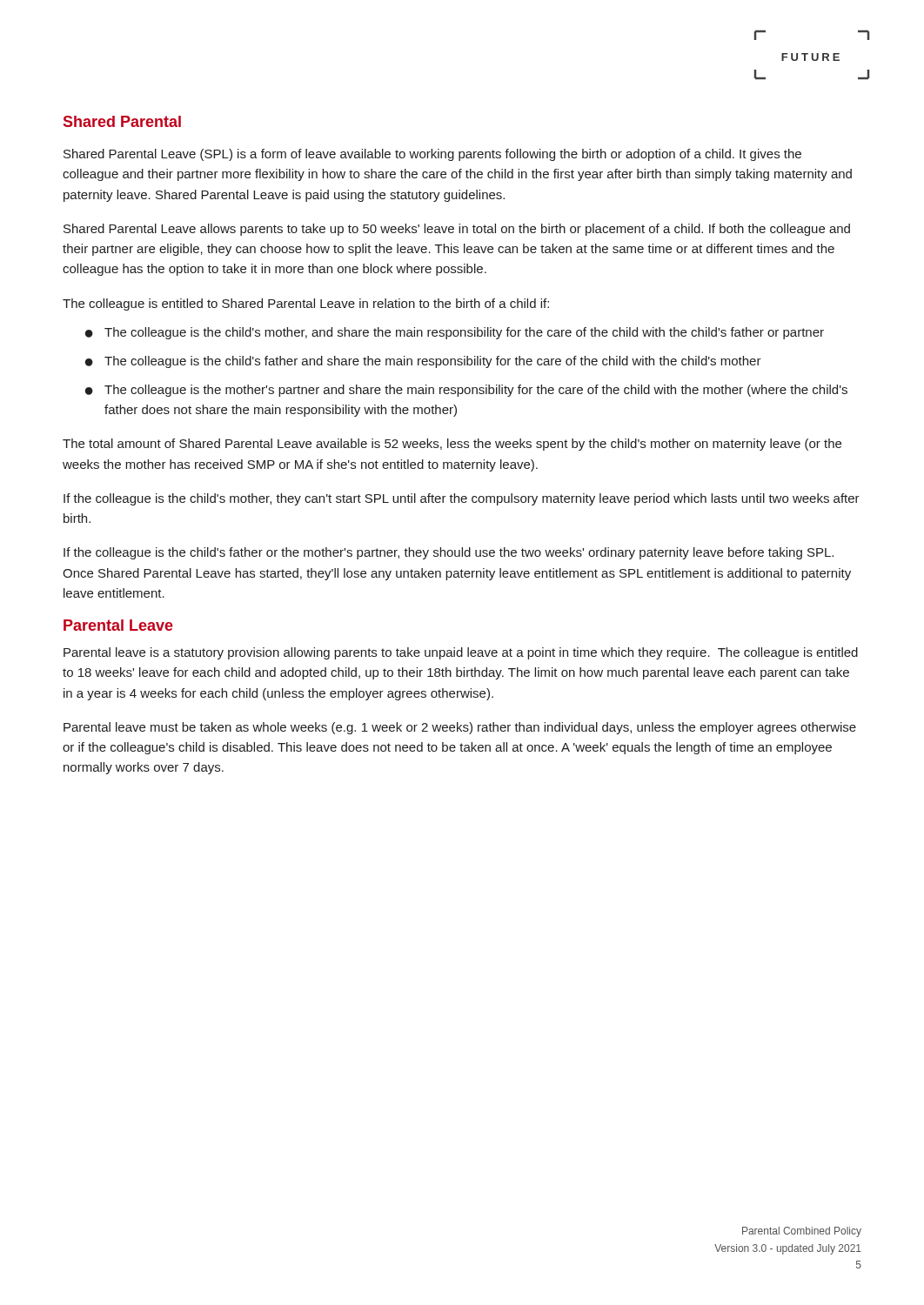This screenshot has width=924, height=1305.
Task: Locate the element starting "● The colleague is the mother's partner"
Action: coord(472,399)
